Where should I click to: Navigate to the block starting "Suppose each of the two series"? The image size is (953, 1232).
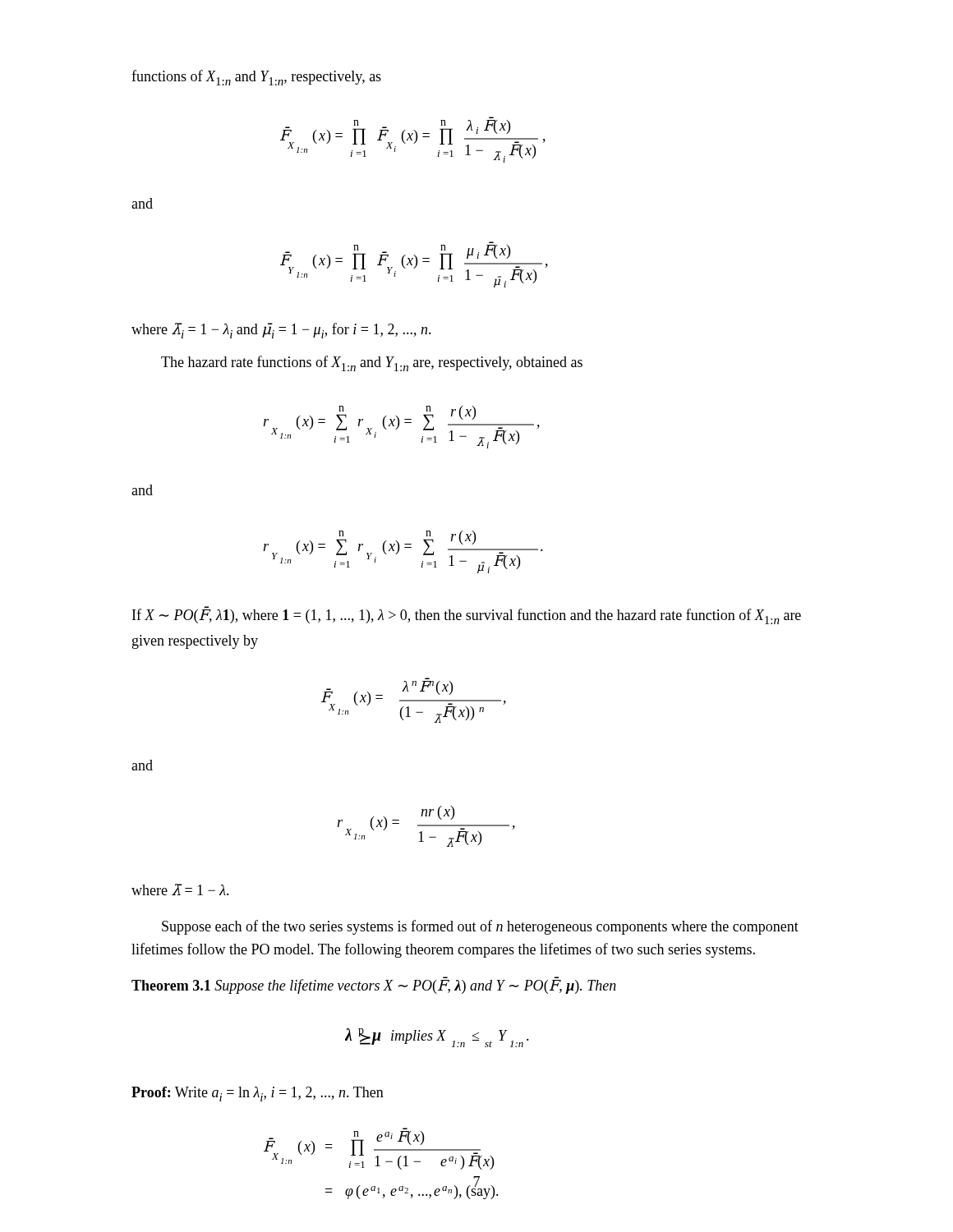click(x=465, y=938)
